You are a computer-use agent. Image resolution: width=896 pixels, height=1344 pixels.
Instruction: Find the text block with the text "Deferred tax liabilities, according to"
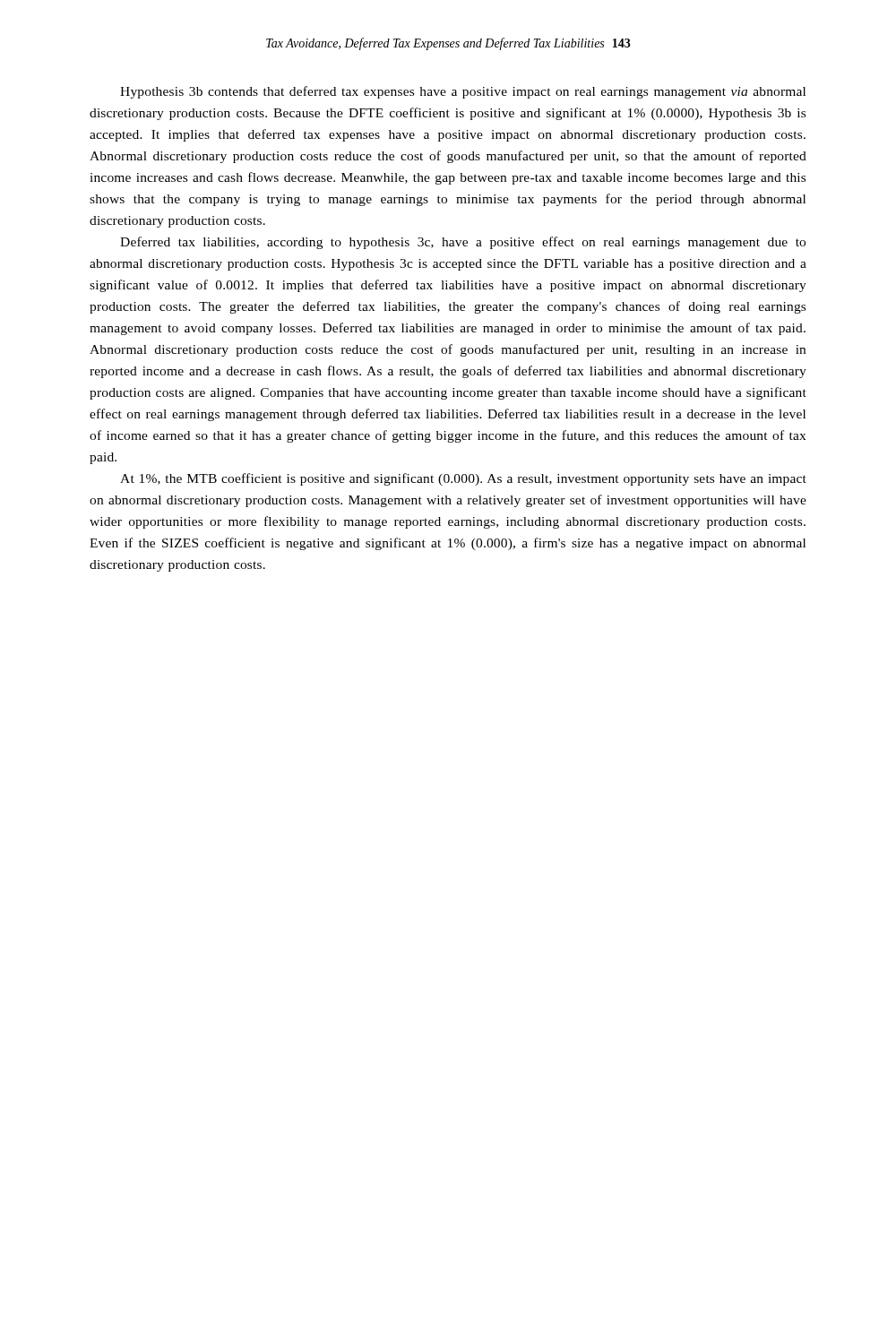coord(448,350)
